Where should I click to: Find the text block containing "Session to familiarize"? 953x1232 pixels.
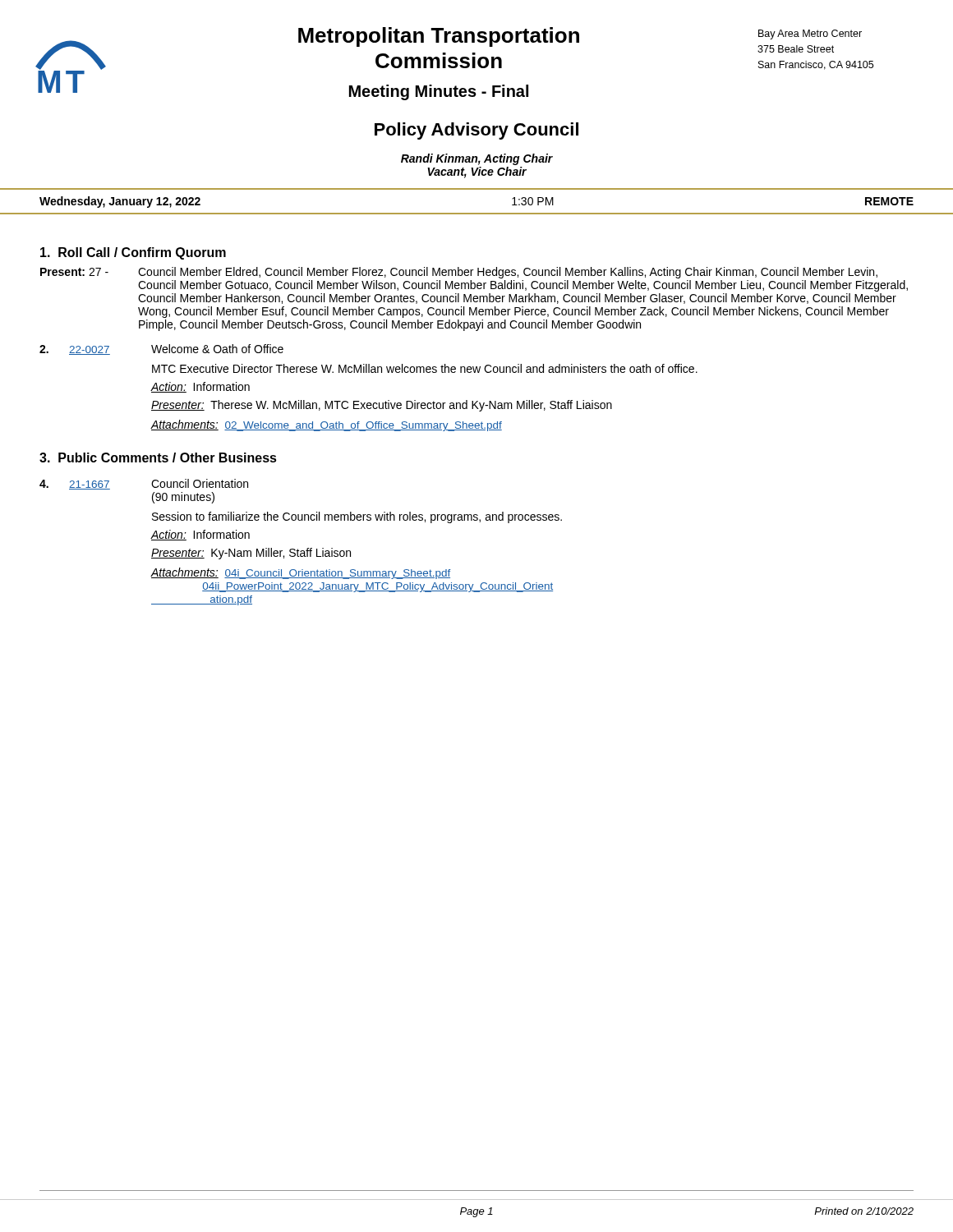357,517
